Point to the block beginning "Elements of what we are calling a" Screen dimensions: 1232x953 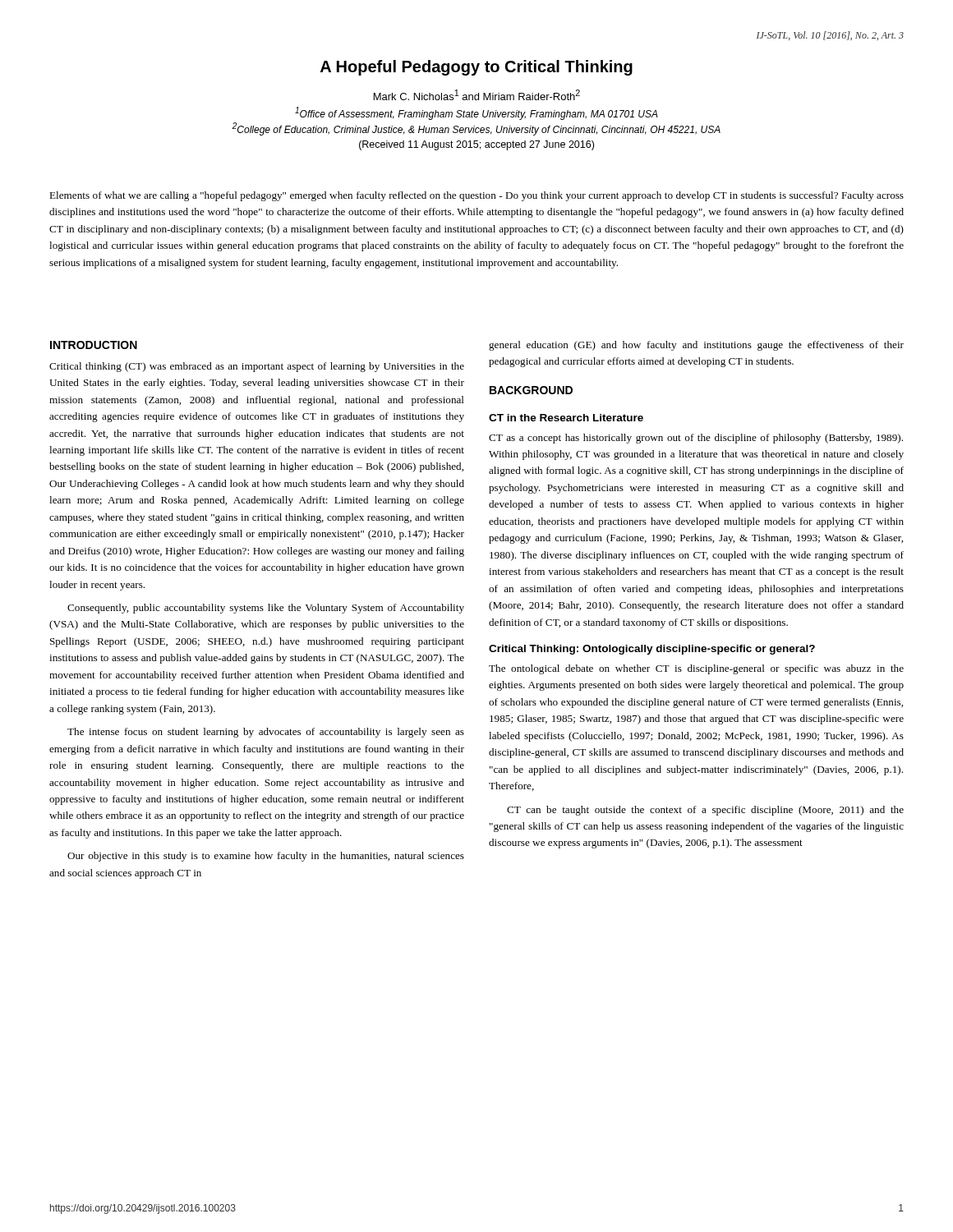[476, 229]
